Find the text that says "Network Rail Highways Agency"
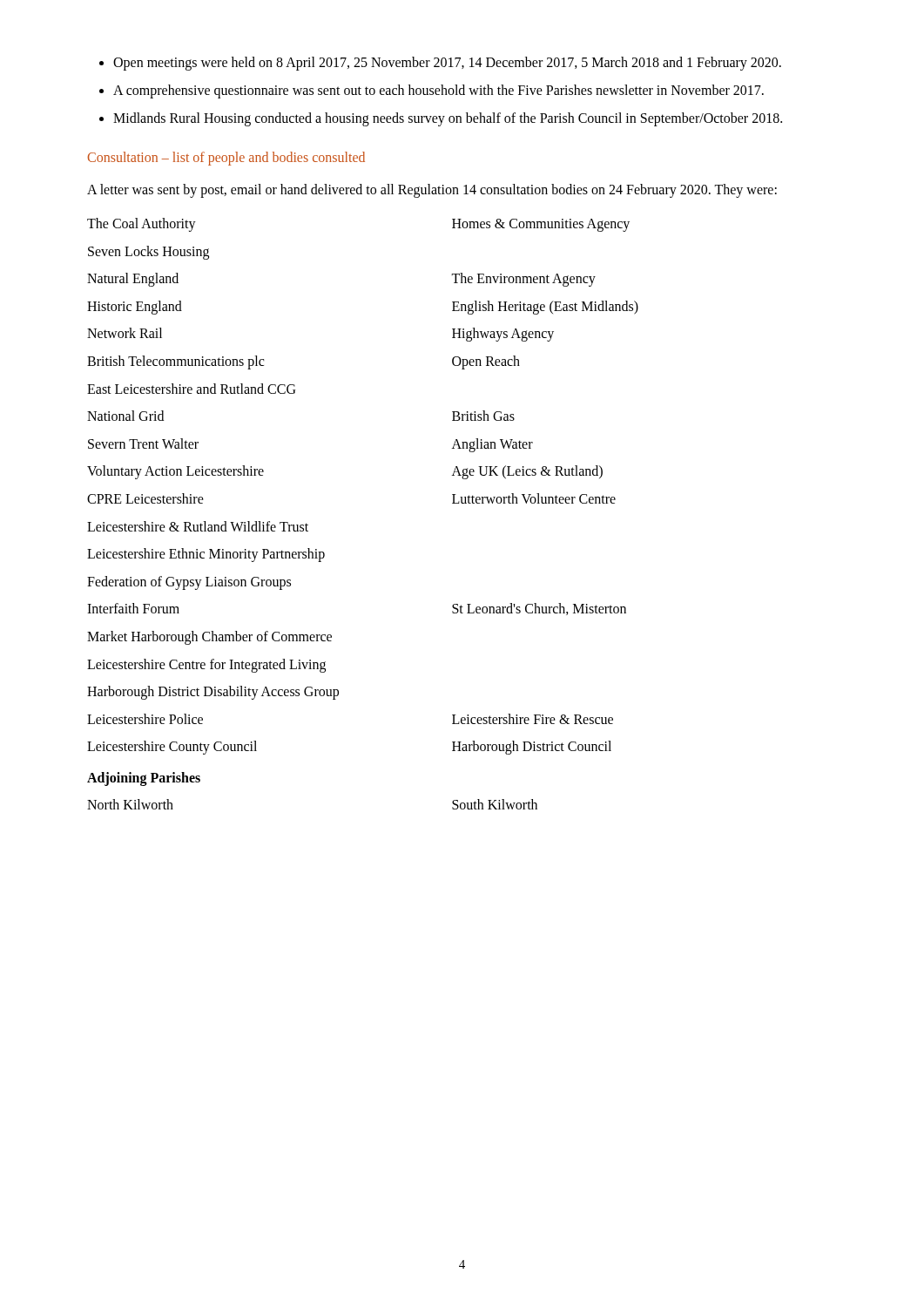This screenshot has height=1307, width=924. (462, 334)
